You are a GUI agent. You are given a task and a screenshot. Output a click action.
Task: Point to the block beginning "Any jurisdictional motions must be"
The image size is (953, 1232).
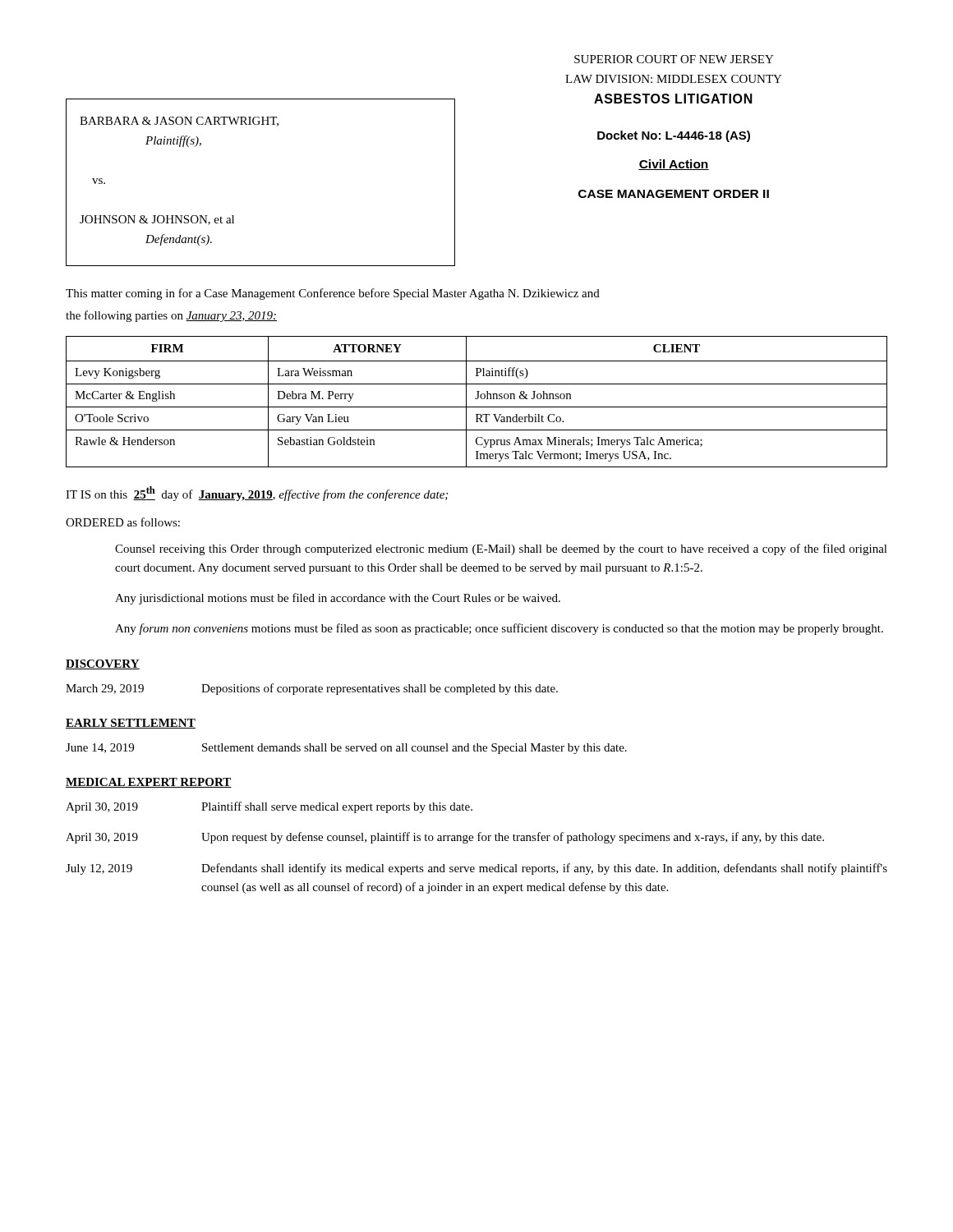pyautogui.click(x=338, y=598)
